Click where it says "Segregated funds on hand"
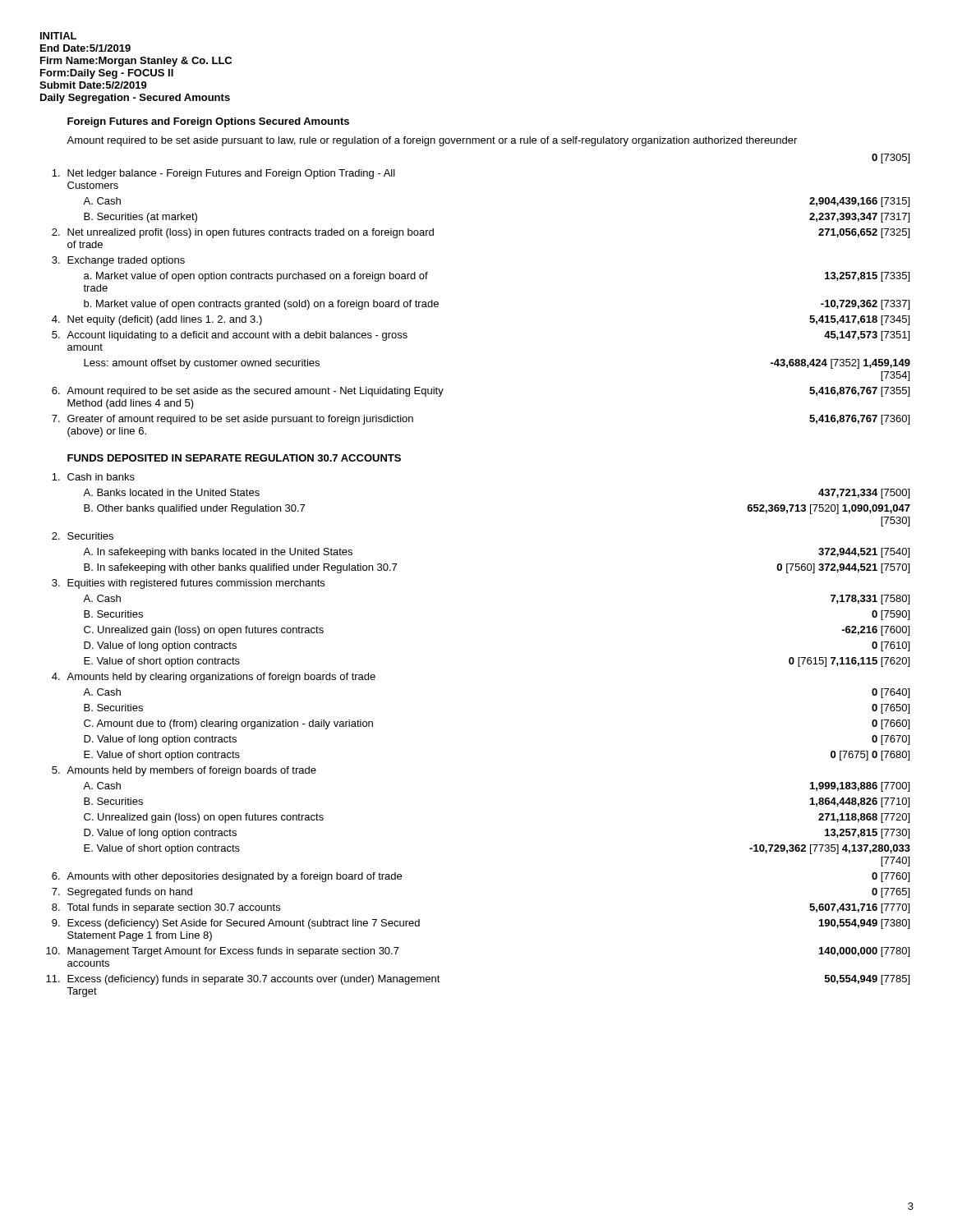 130,892
